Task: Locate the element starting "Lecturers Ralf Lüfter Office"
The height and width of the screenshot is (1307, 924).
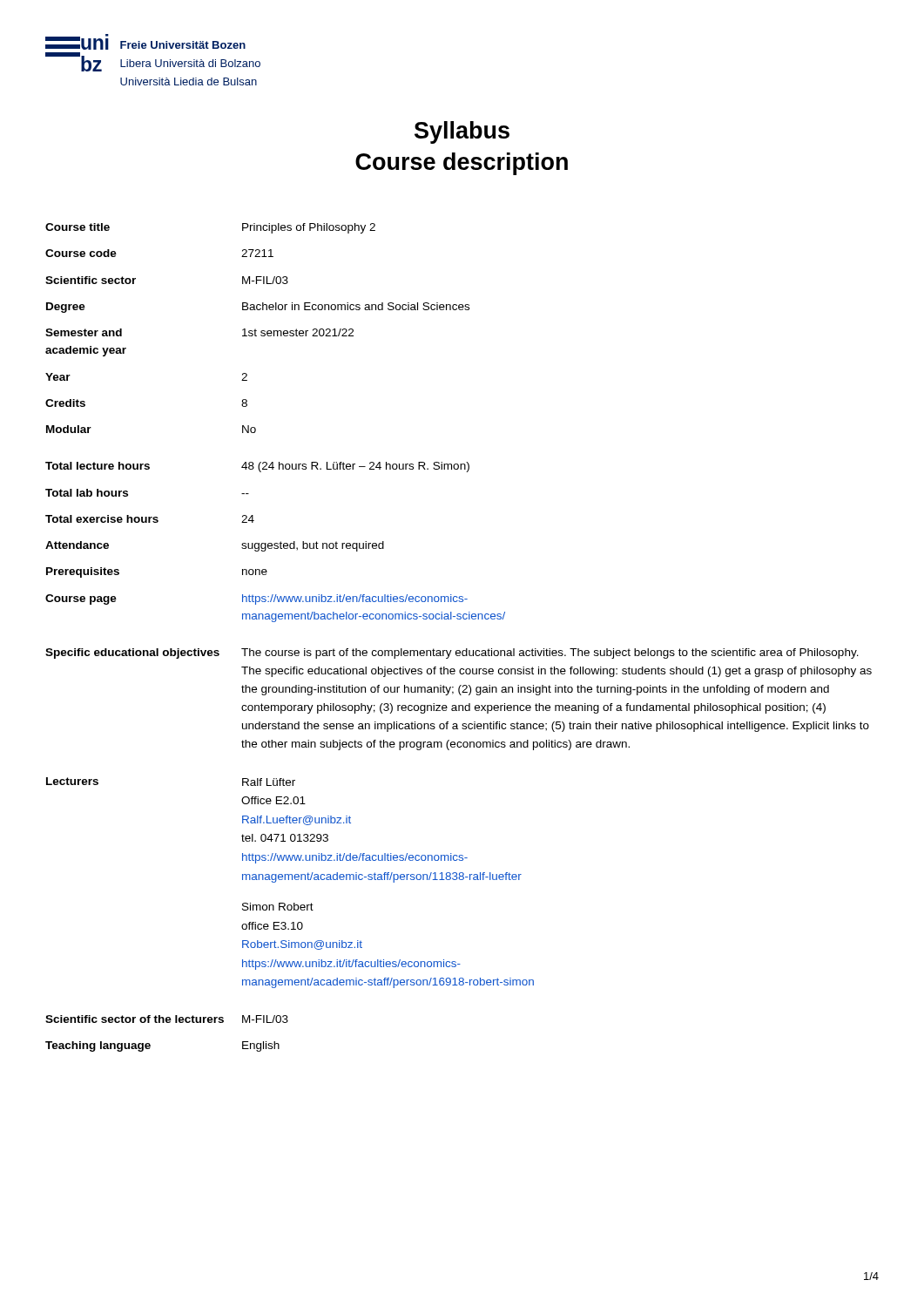Action: click(x=462, y=882)
